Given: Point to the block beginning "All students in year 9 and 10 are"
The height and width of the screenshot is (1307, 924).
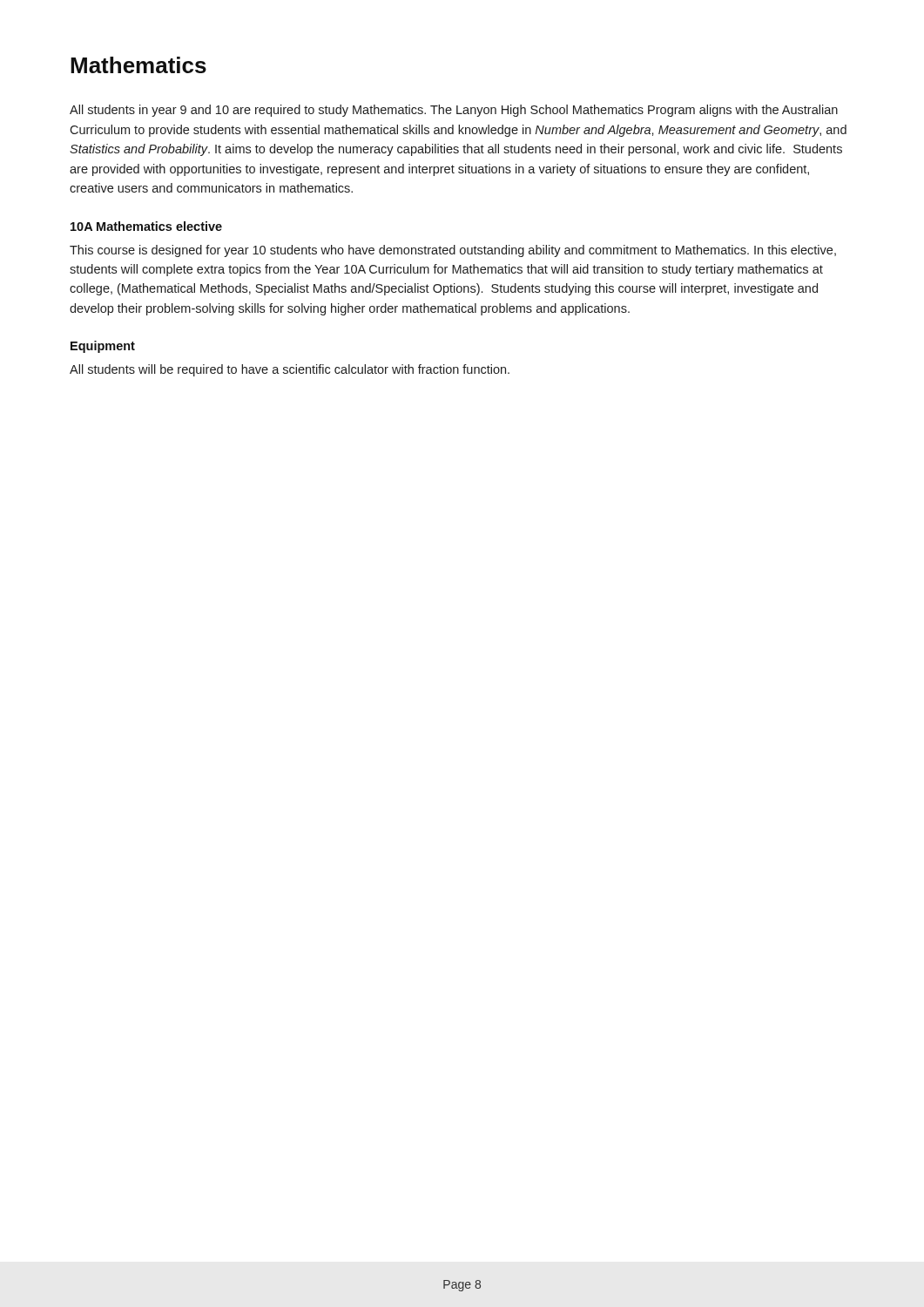Looking at the screenshot, I should [x=458, y=149].
